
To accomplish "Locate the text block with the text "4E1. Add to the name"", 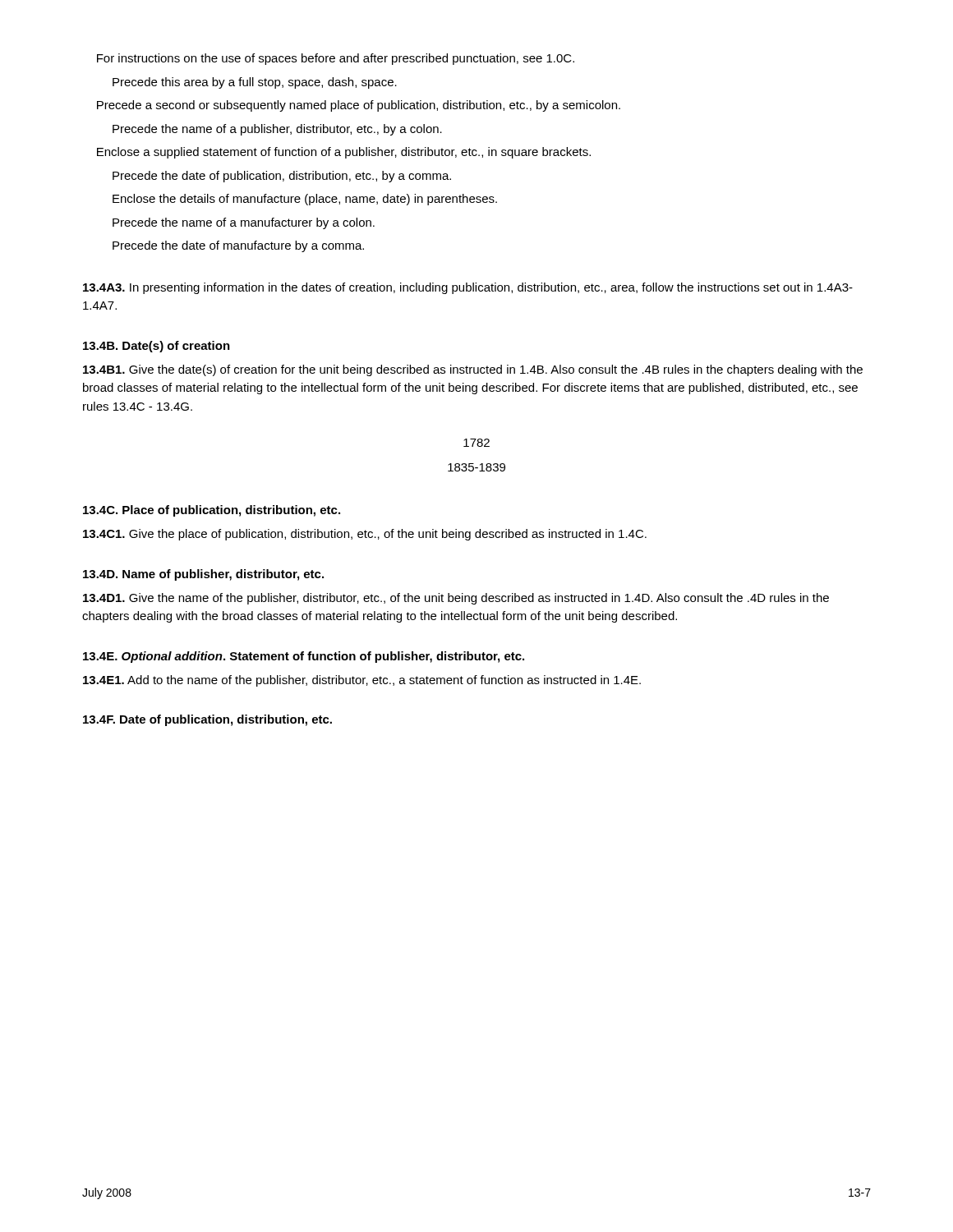I will (x=362, y=679).
